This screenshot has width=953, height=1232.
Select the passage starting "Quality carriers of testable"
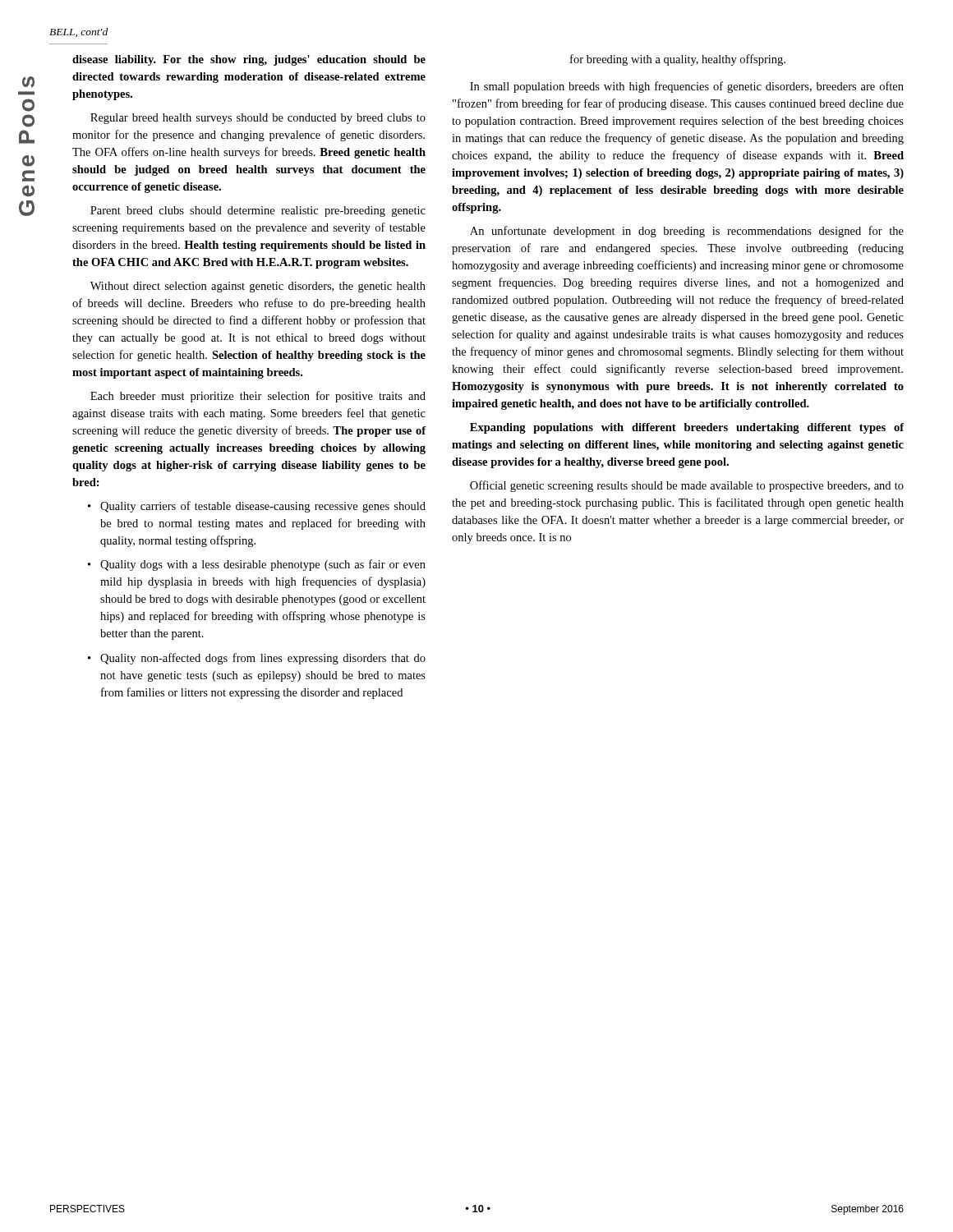263,524
